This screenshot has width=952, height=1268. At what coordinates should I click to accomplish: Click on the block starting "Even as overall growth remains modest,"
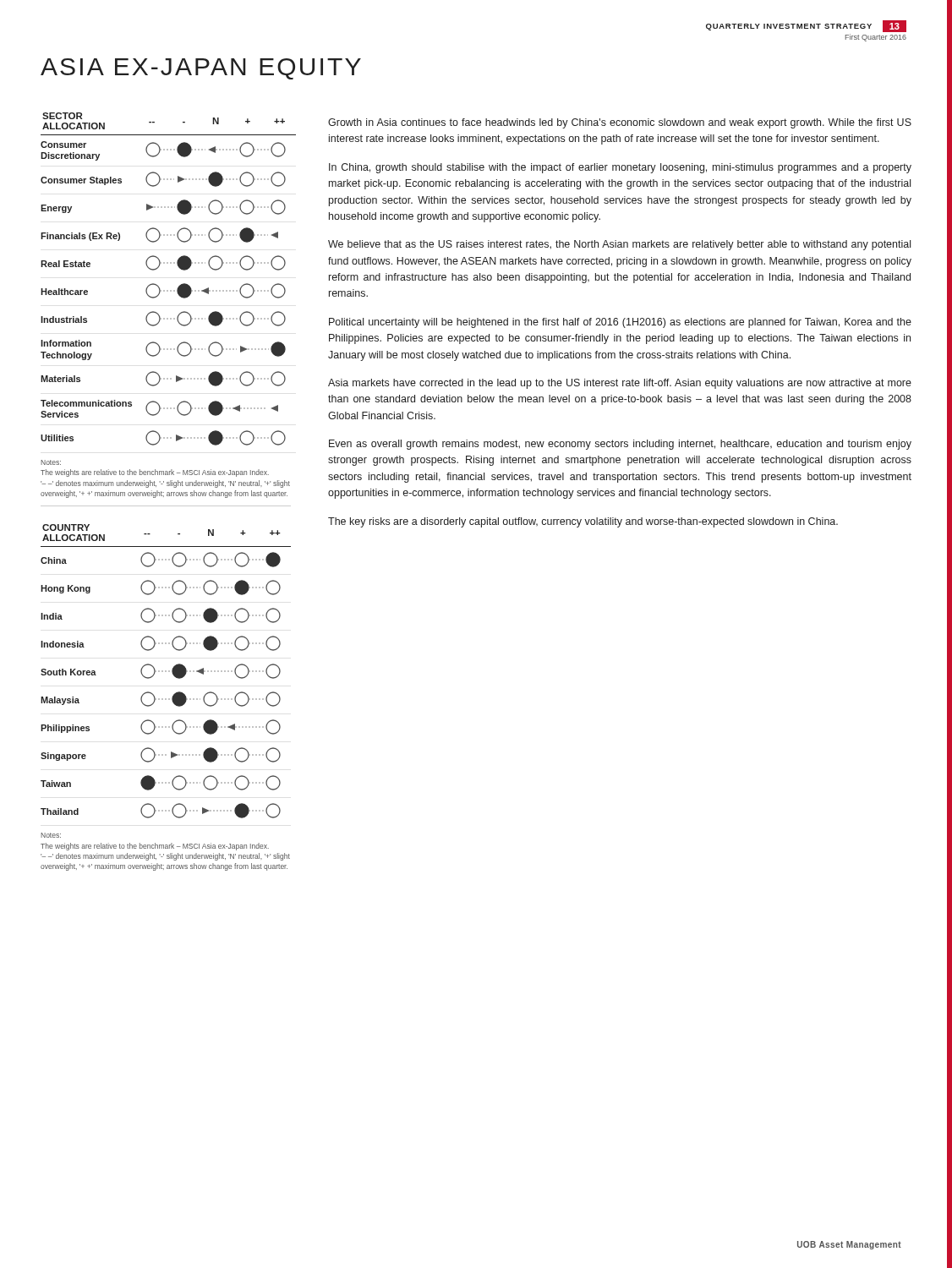coord(620,469)
